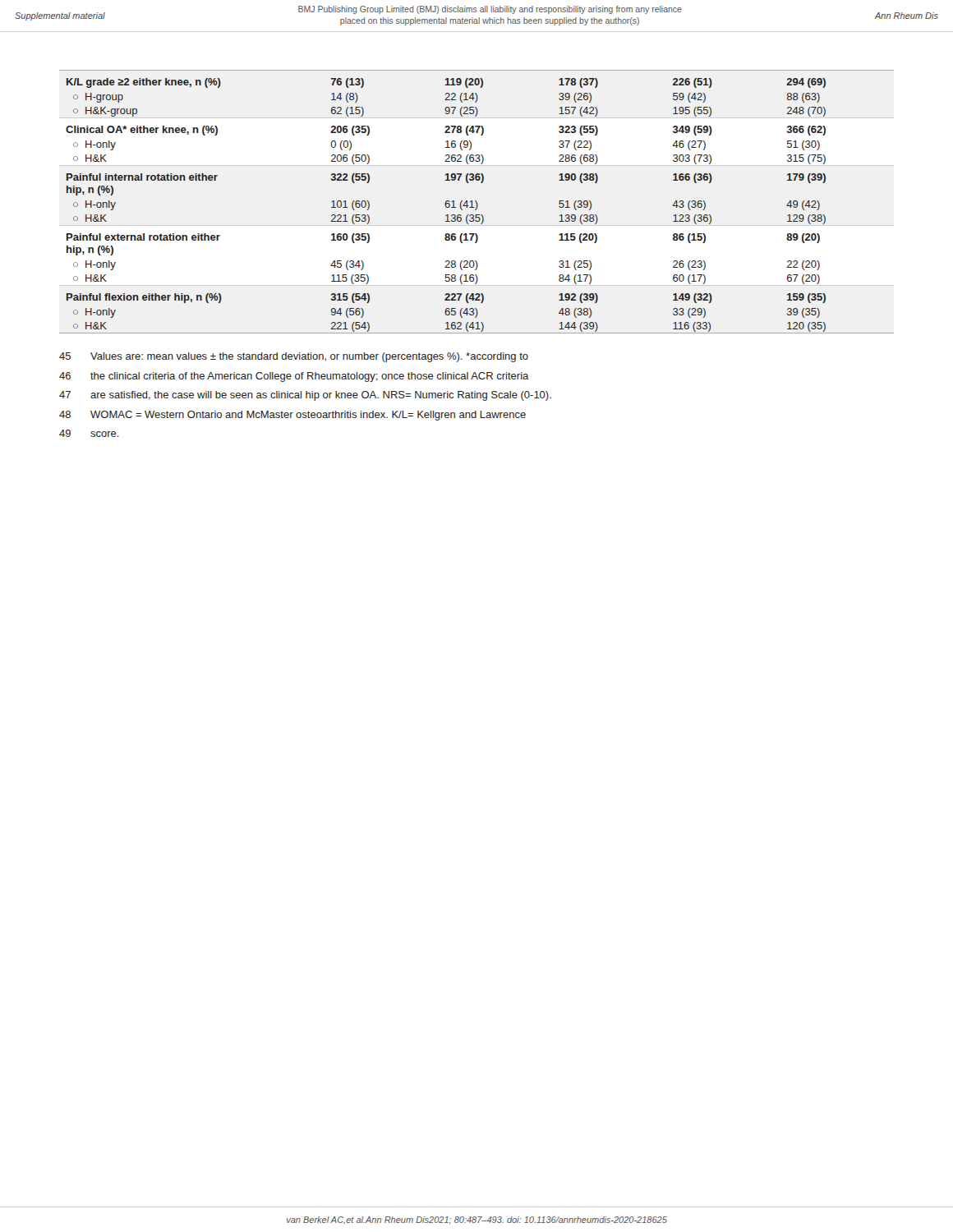The width and height of the screenshot is (953, 1232).
Task: Locate the table with the text "59 (42)"
Action: point(476,202)
